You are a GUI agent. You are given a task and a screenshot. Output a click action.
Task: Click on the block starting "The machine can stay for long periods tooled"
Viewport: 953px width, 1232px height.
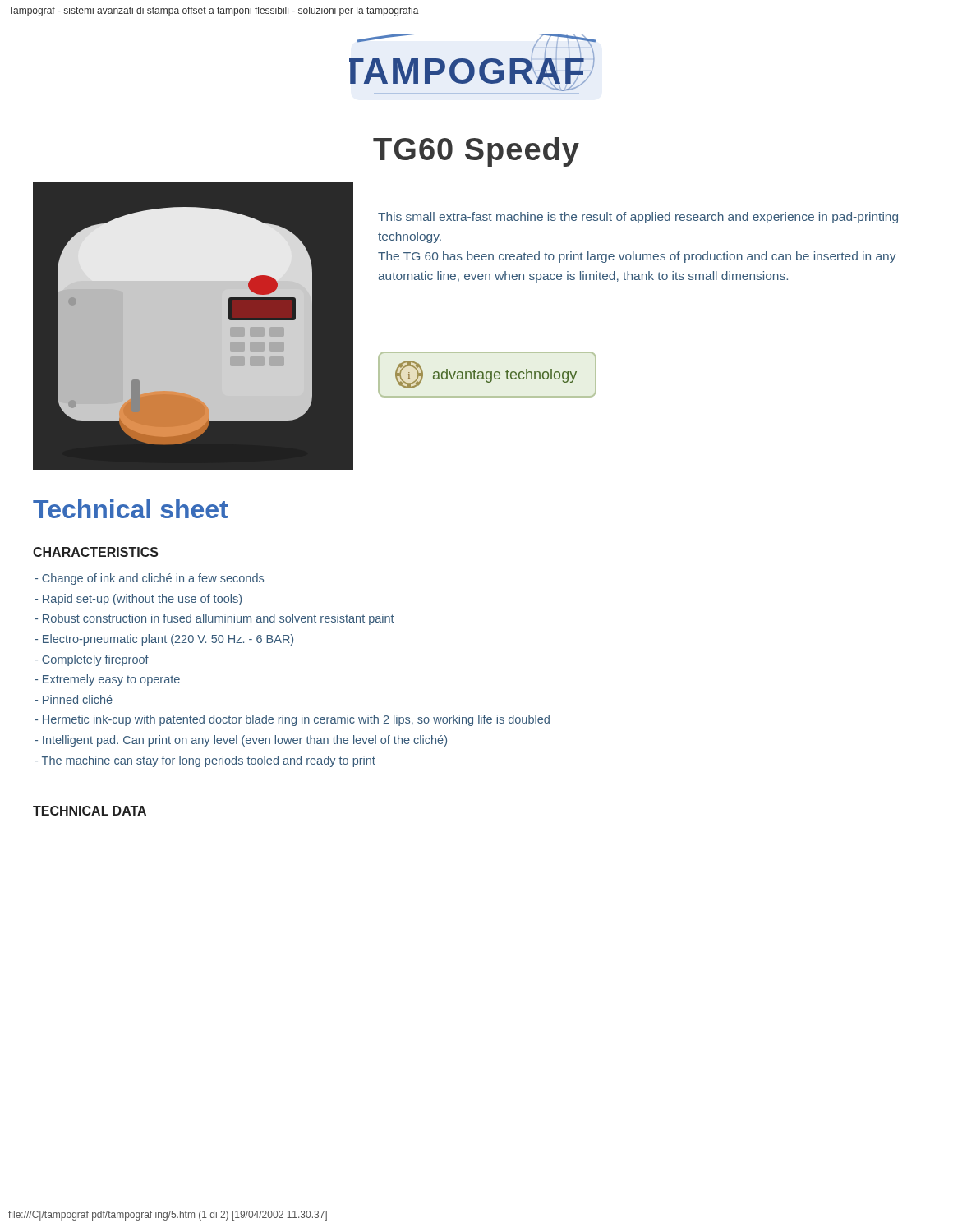[x=205, y=760]
